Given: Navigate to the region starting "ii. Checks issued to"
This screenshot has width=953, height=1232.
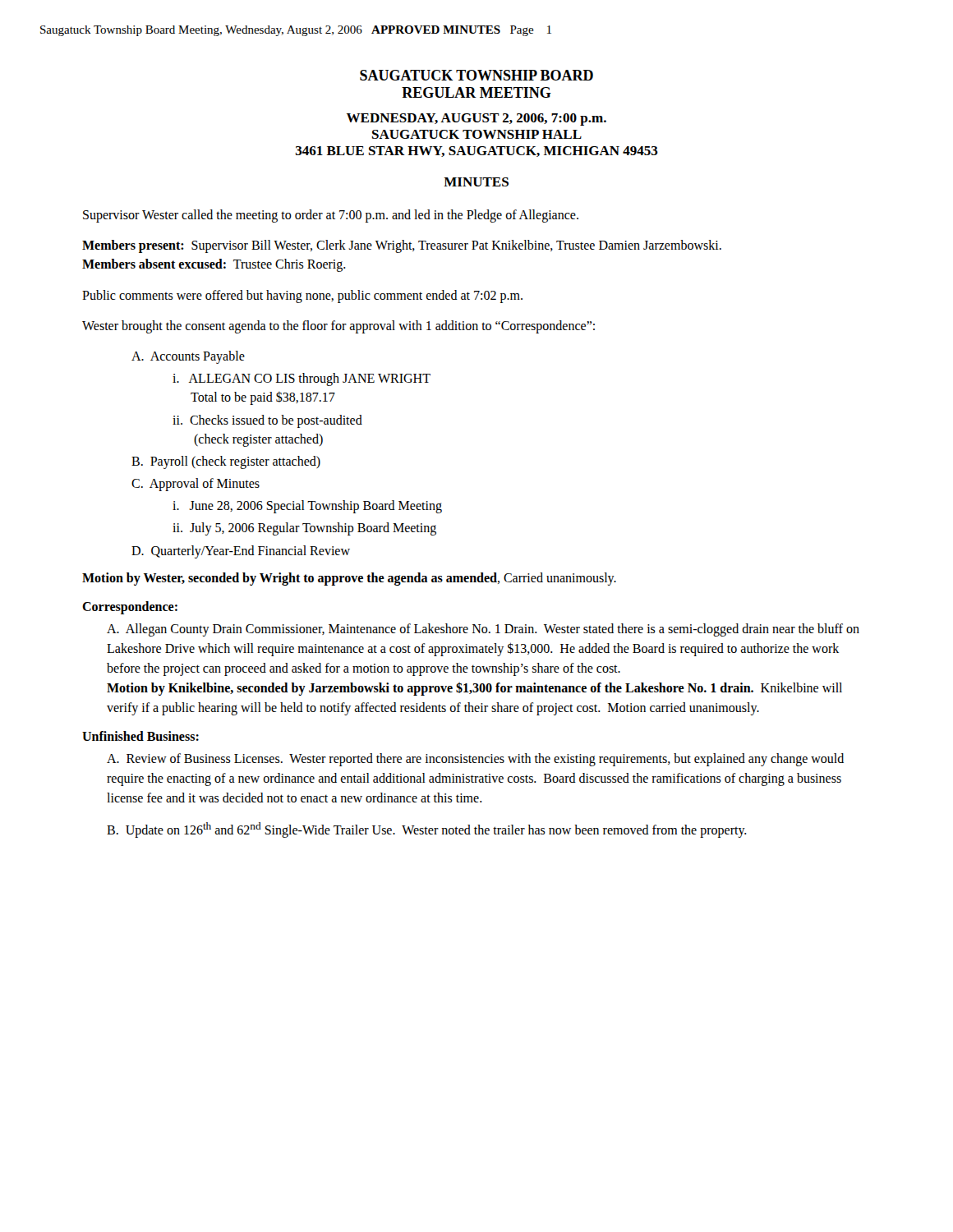Looking at the screenshot, I should tap(267, 429).
